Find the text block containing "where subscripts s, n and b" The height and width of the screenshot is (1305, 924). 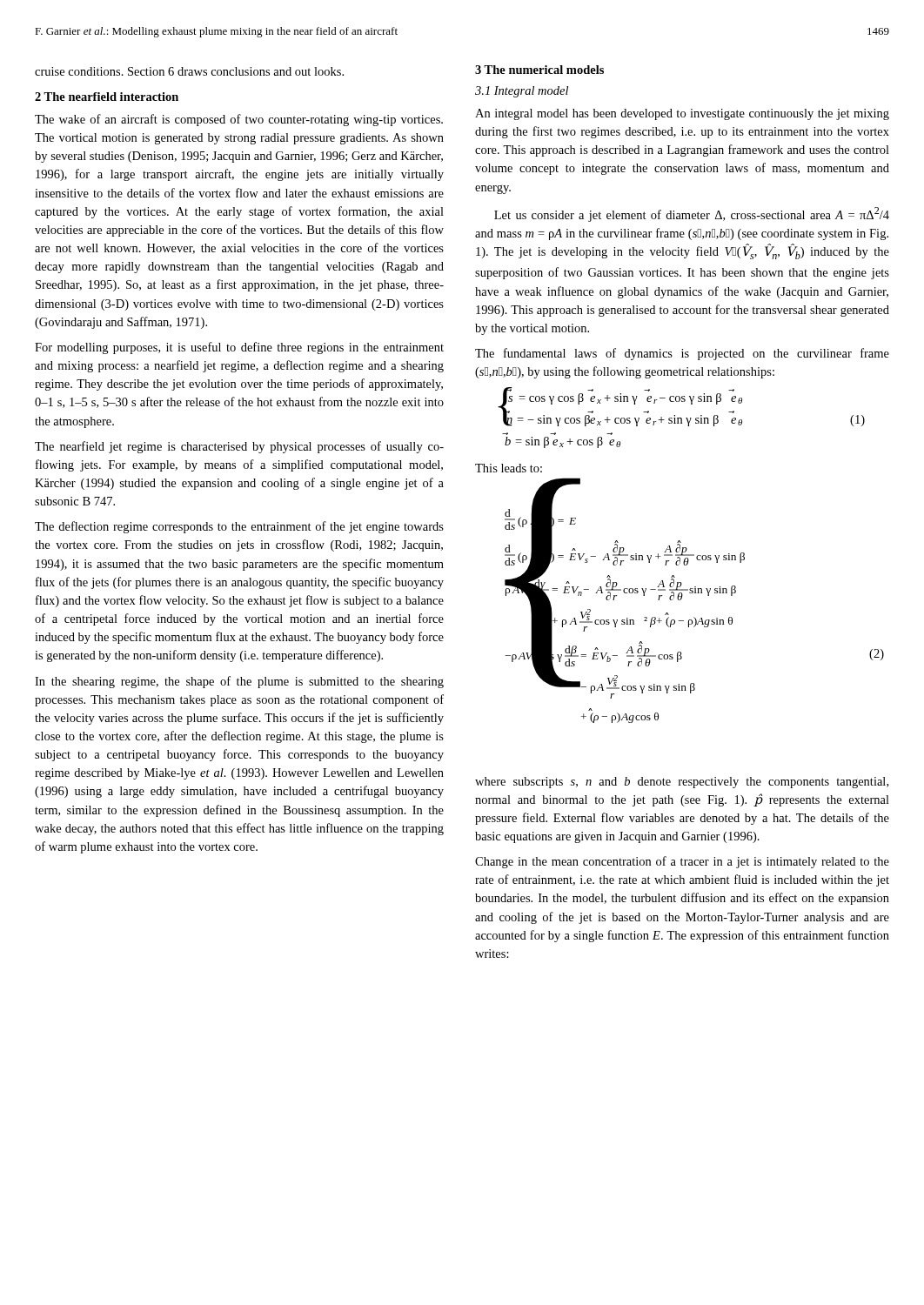pyautogui.click(x=682, y=868)
